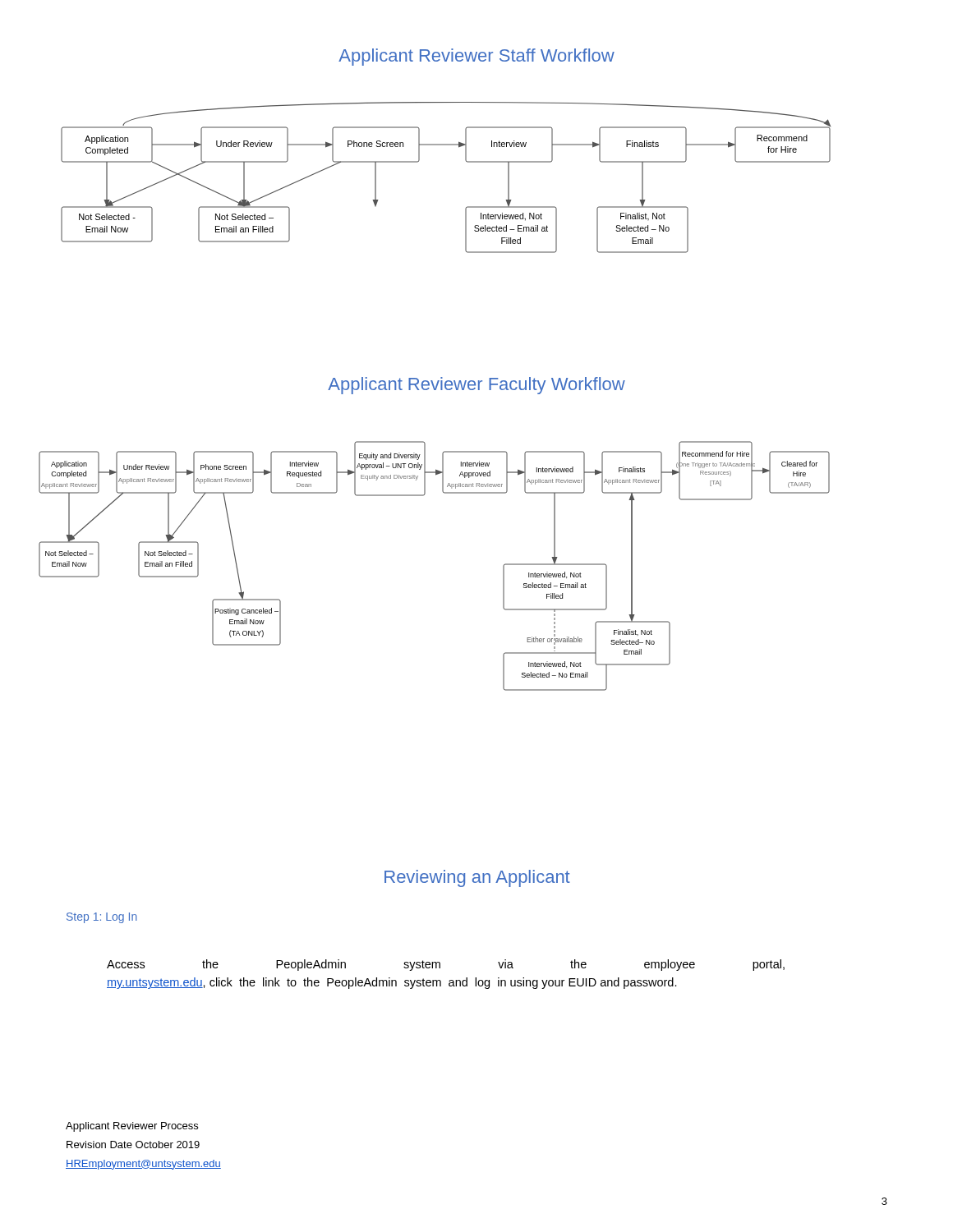Where is the section header that starts "Step 1: Log"?
Screen dimensions: 1232x953
(x=102, y=917)
